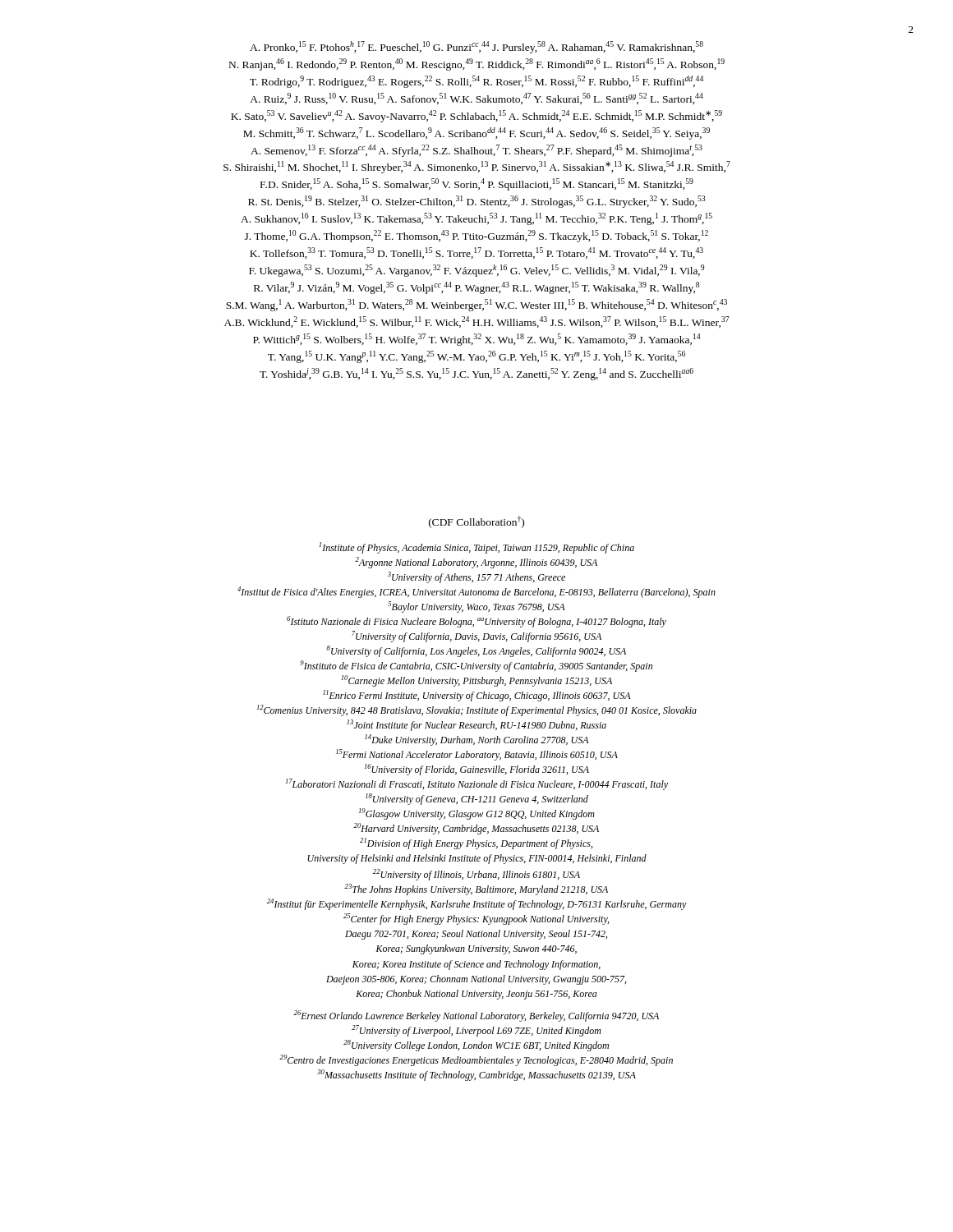Point to the block beginning "24Institut für Experimentelle Kernphysik, Karlsruhe Institute"
Image resolution: width=953 pixels, height=1232 pixels.
[476, 903]
